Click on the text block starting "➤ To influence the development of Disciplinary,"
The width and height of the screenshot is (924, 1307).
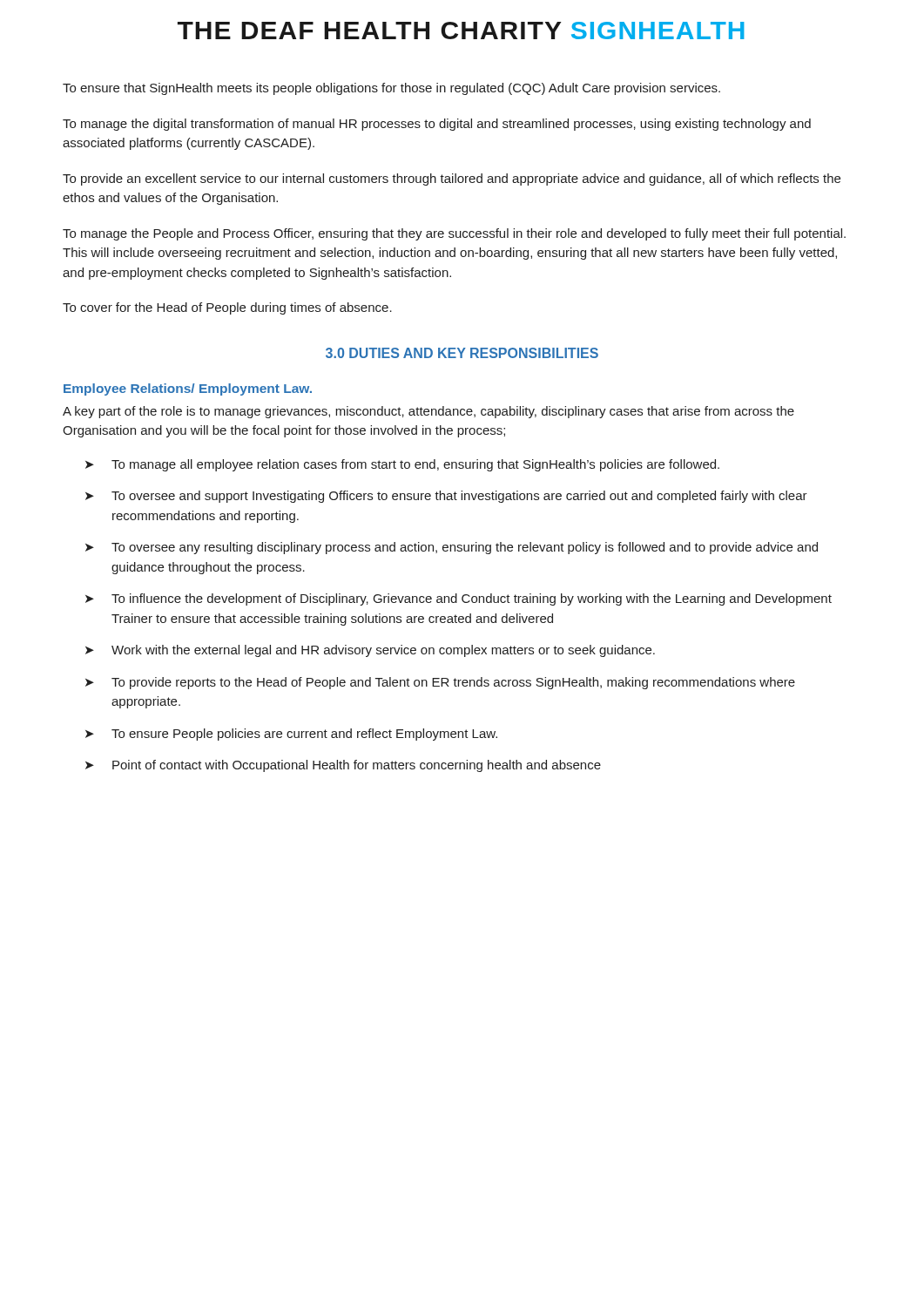(x=472, y=609)
